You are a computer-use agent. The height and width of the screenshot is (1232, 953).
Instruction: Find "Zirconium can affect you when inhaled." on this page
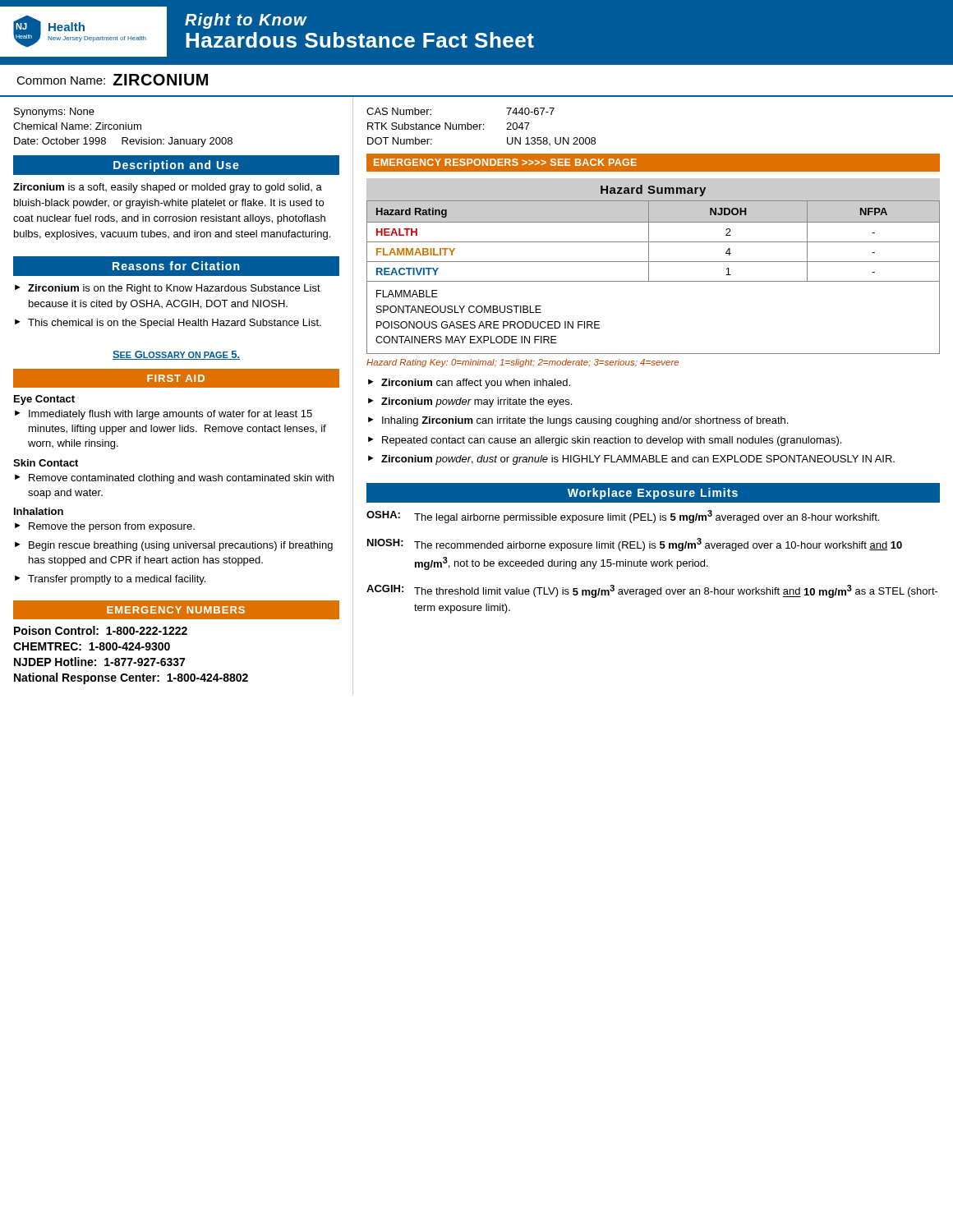coord(476,382)
